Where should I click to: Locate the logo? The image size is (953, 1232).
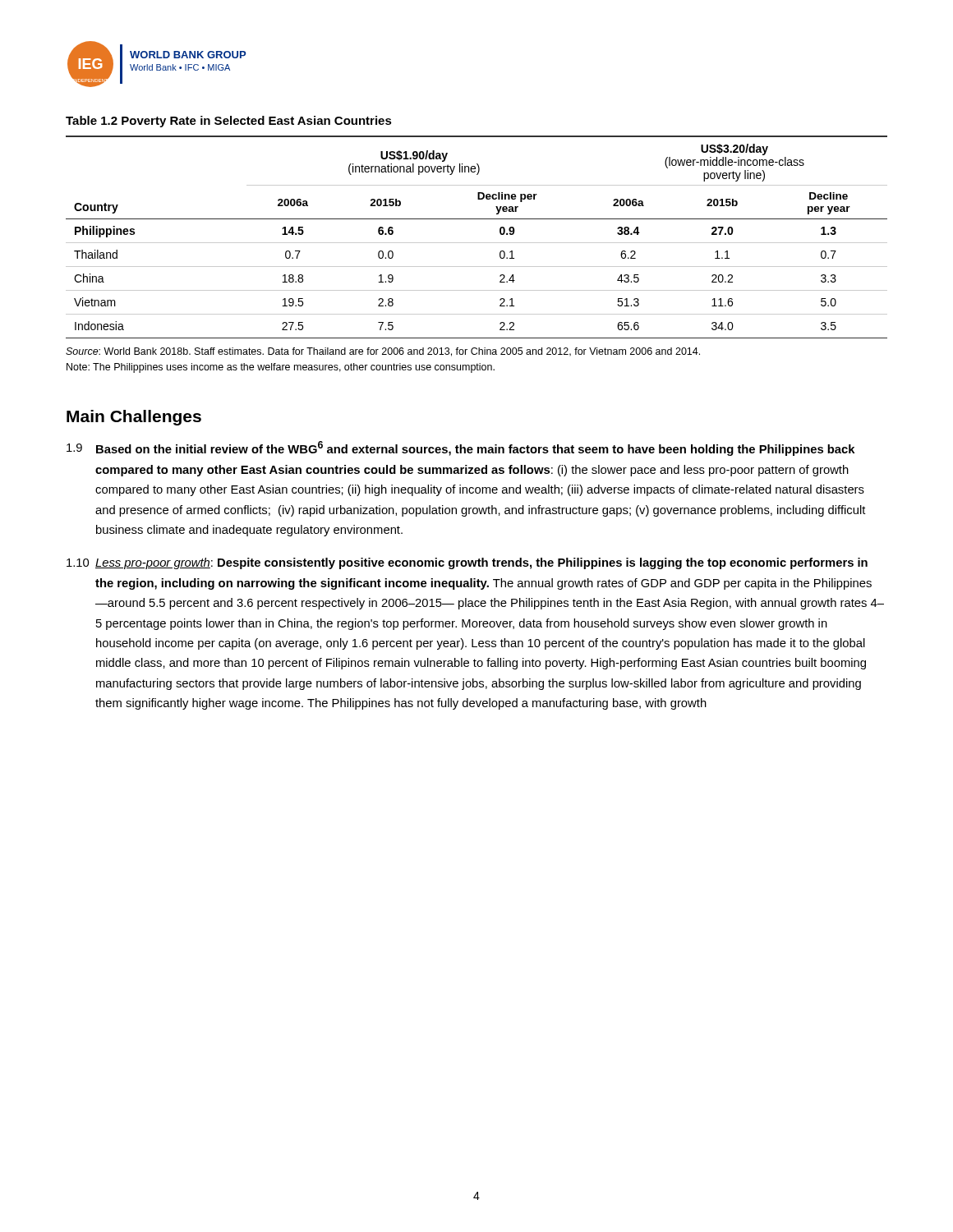coord(476,64)
